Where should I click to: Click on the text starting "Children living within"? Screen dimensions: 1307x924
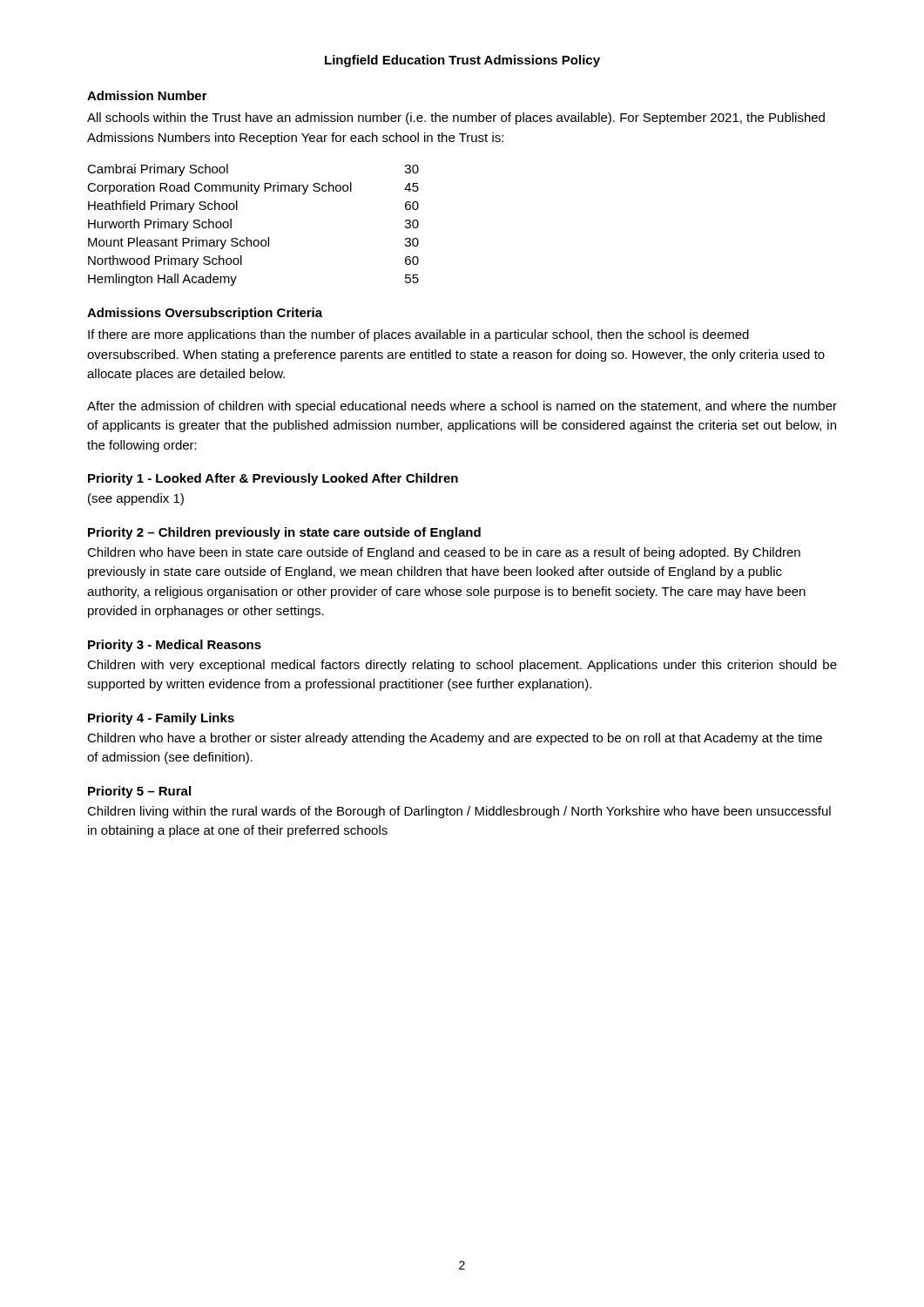[459, 820]
